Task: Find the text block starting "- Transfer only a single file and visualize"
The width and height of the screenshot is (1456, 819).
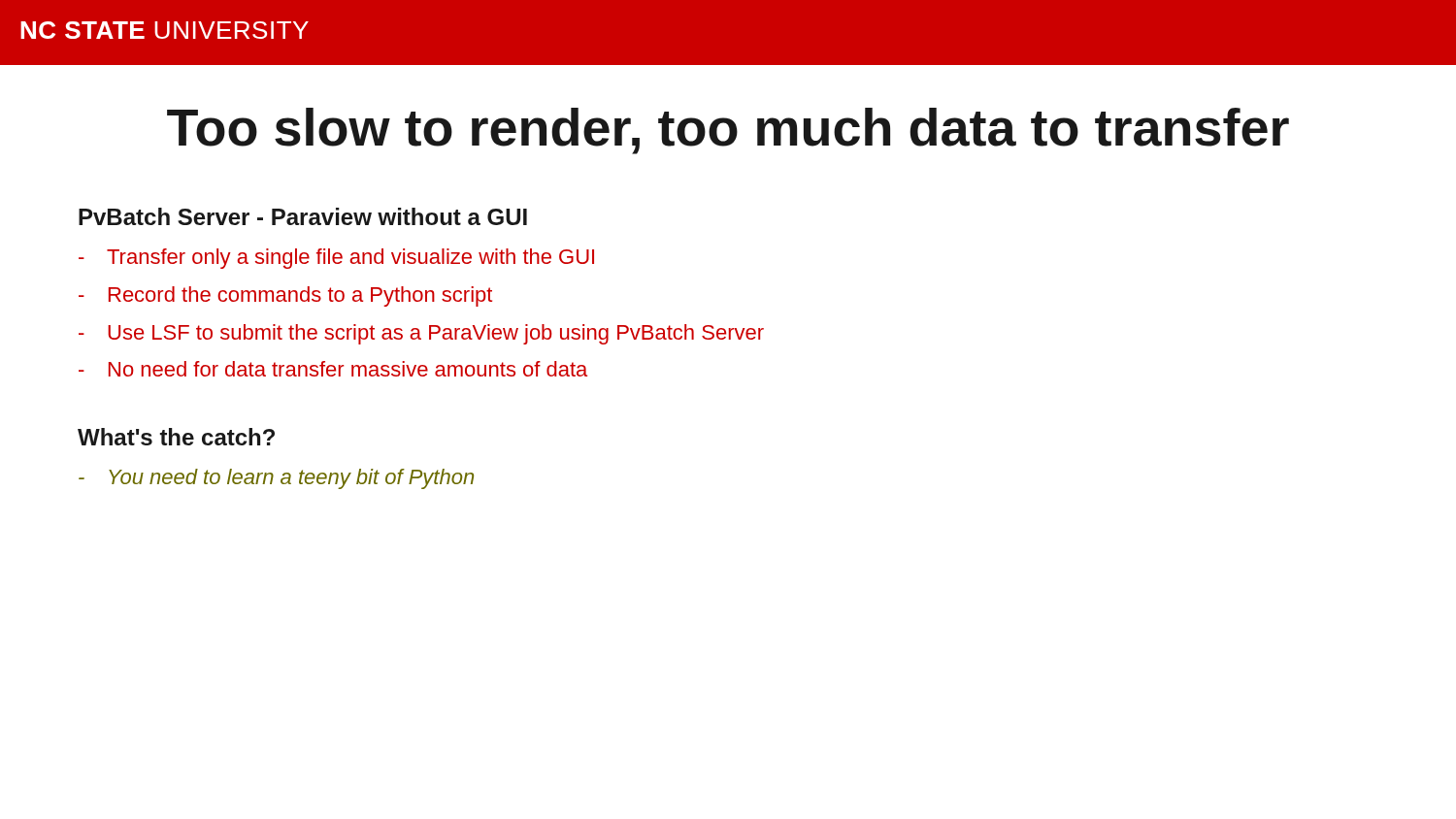Action: click(x=337, y=258)
